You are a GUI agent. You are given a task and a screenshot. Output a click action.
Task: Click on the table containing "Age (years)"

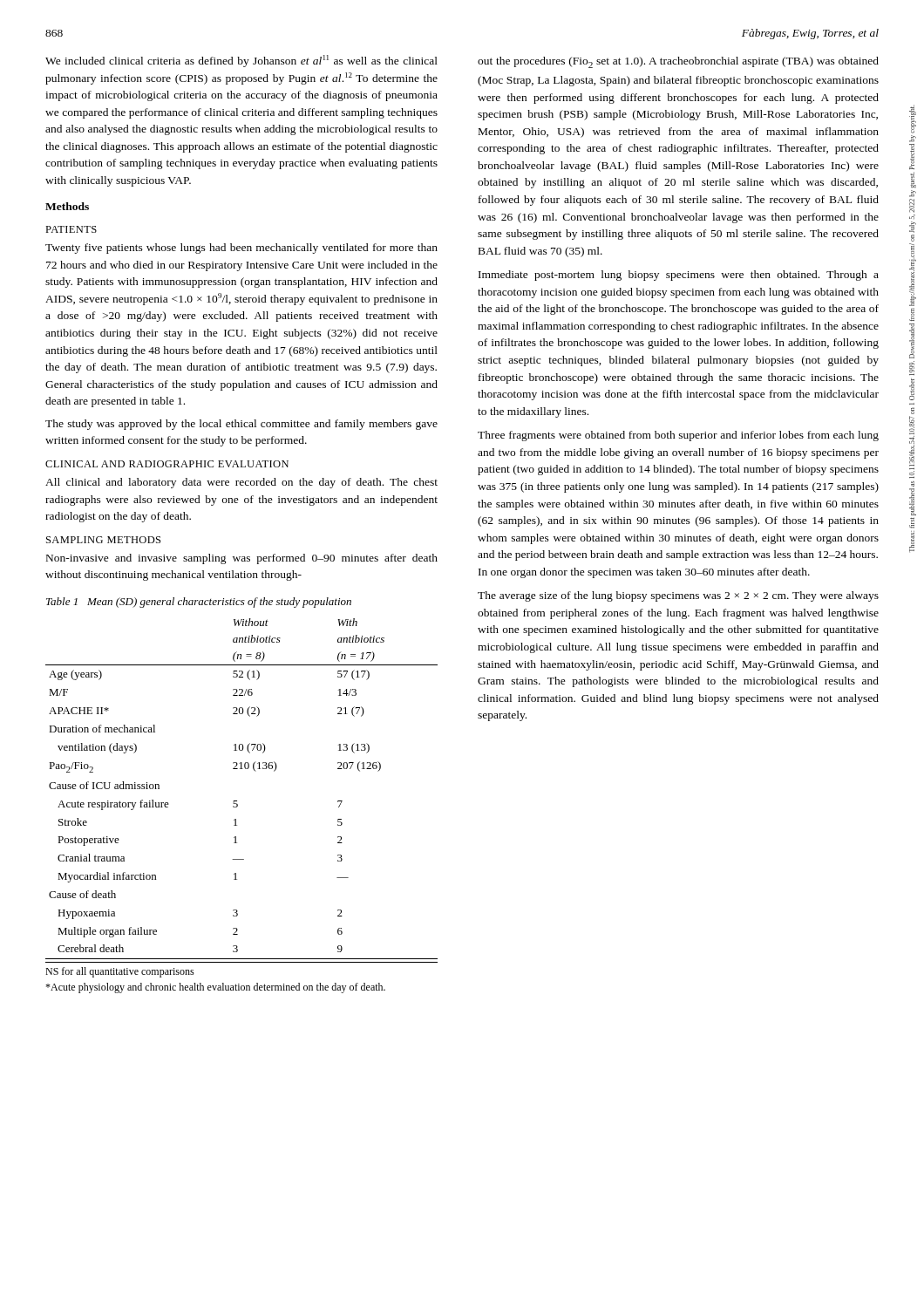pyautogui.click(x=241, y=787)
